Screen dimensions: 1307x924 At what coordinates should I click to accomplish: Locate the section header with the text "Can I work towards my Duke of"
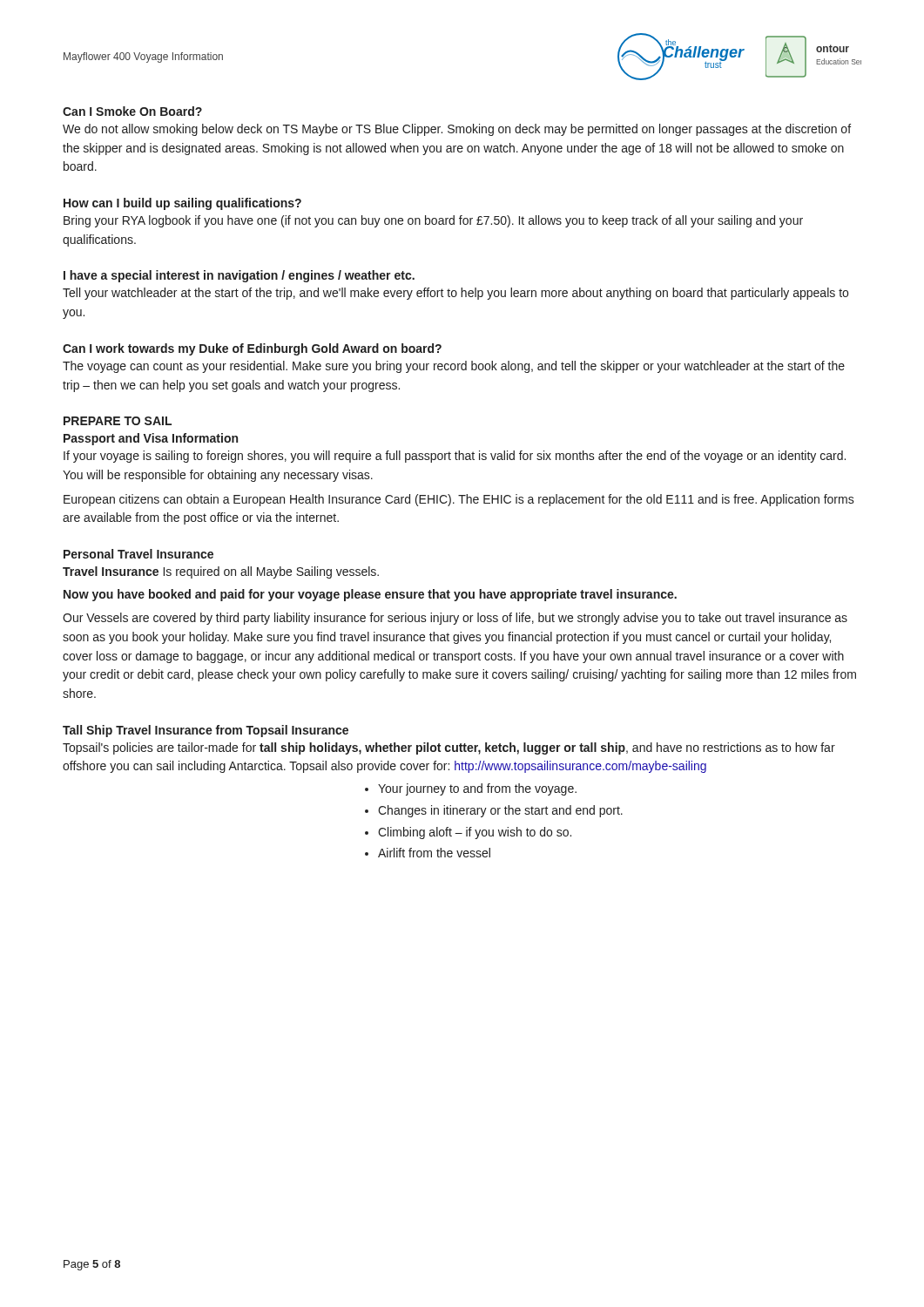[x=252, y=348]
